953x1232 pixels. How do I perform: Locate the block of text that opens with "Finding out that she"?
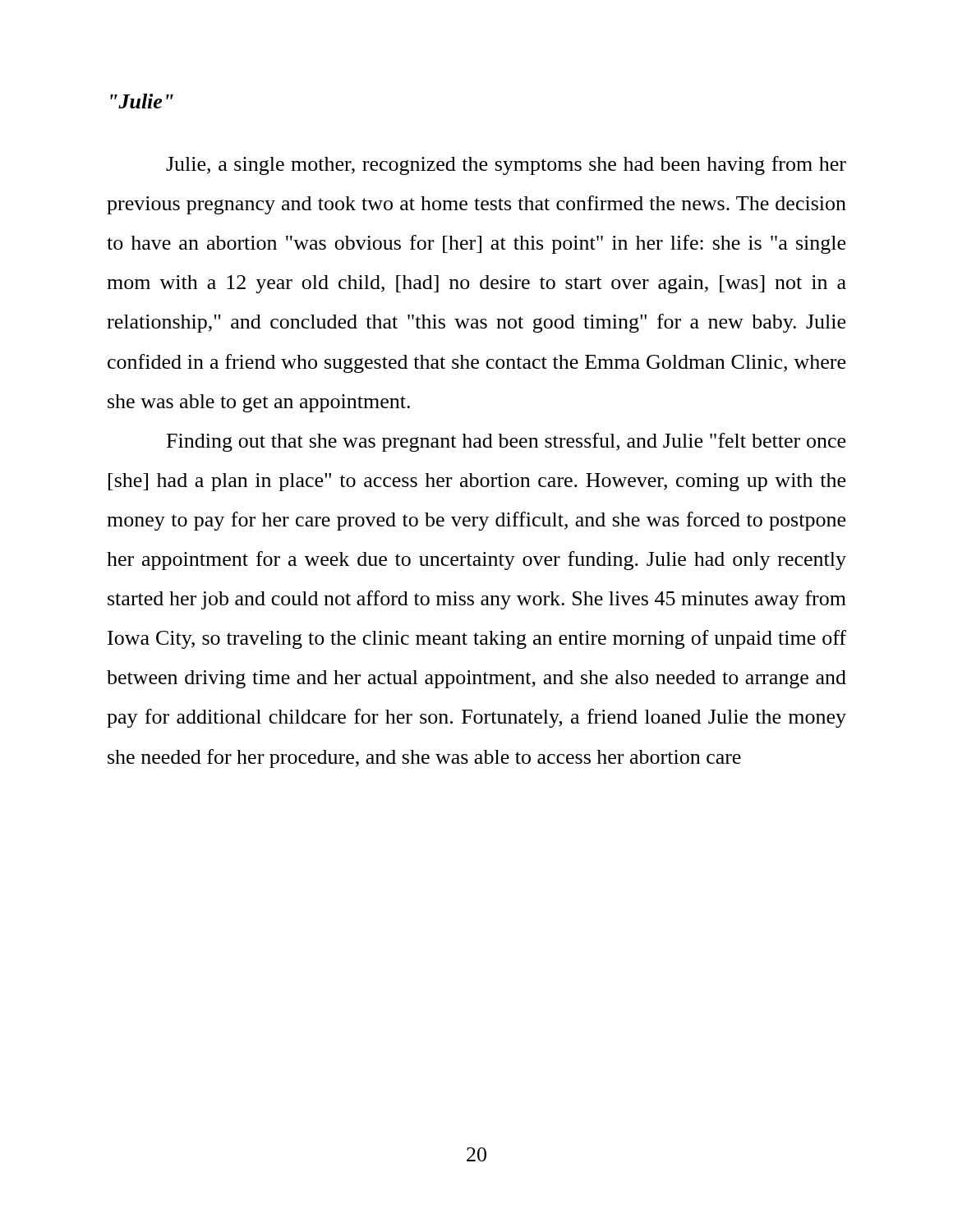(476, 598)
